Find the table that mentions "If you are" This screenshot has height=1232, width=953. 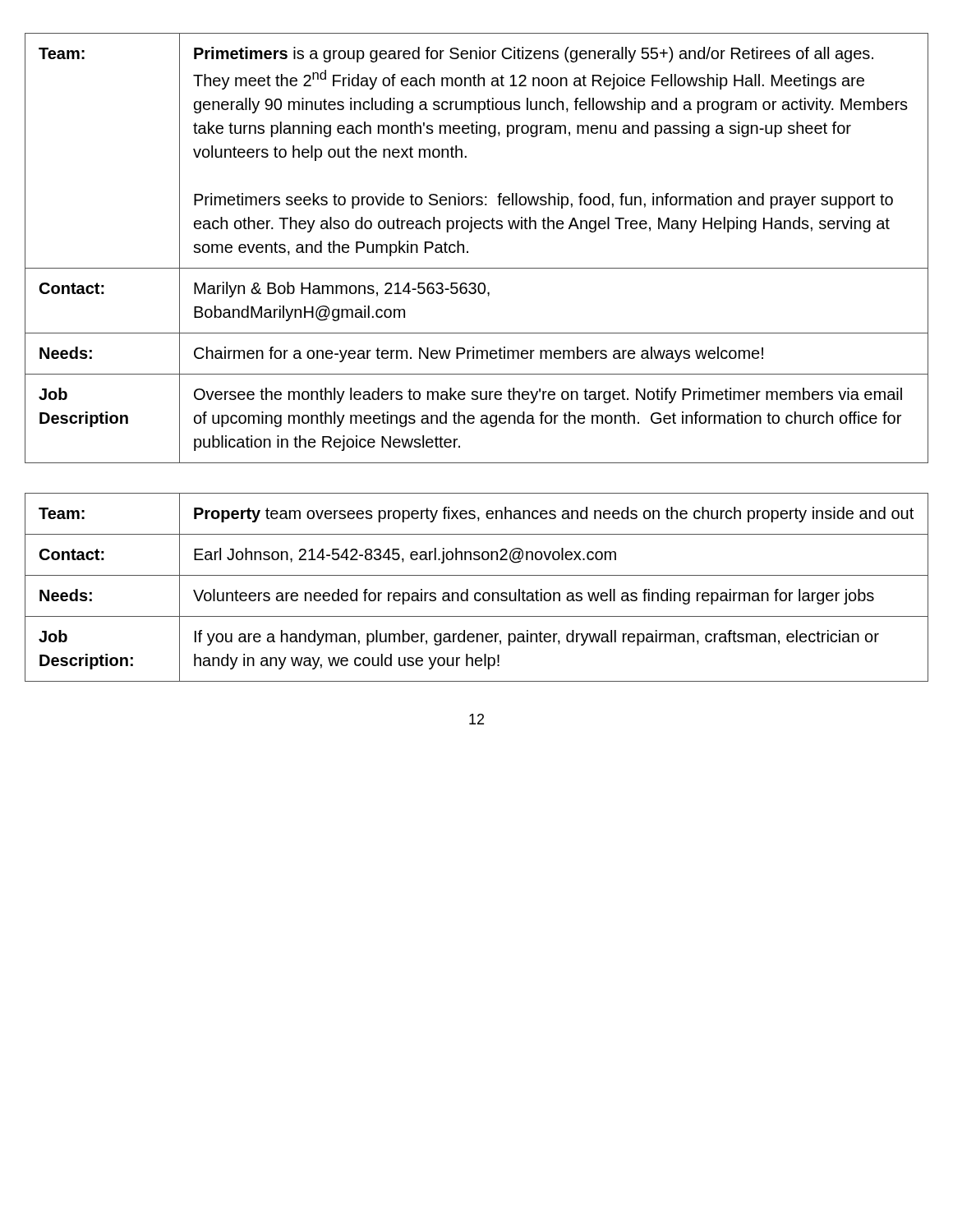point(476,587)
